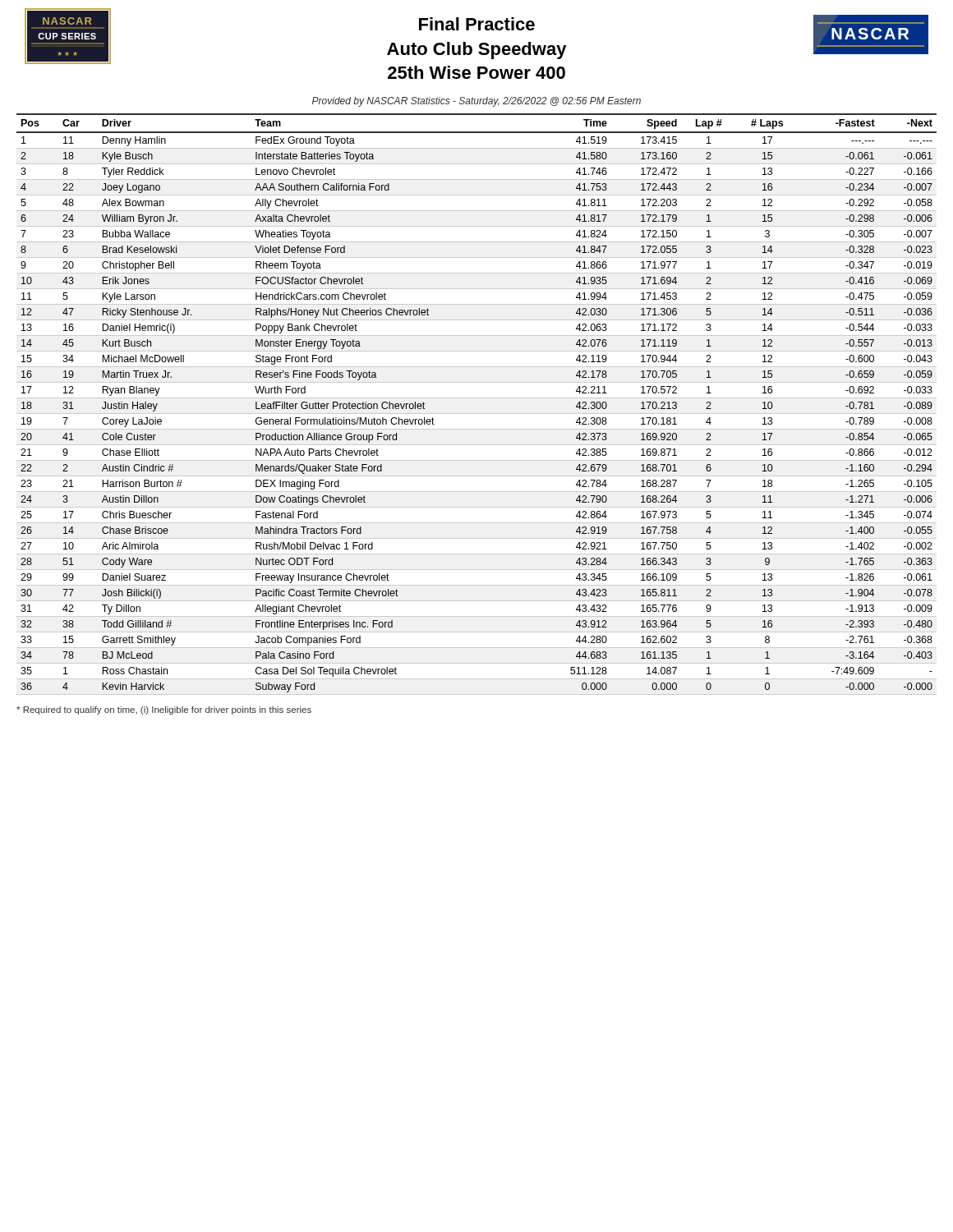Find the title that reads "Final PracticeAuto Club Speedway25th Wise Power 400"
Viewport: 953px width, 1232px height.
(476, 49)
